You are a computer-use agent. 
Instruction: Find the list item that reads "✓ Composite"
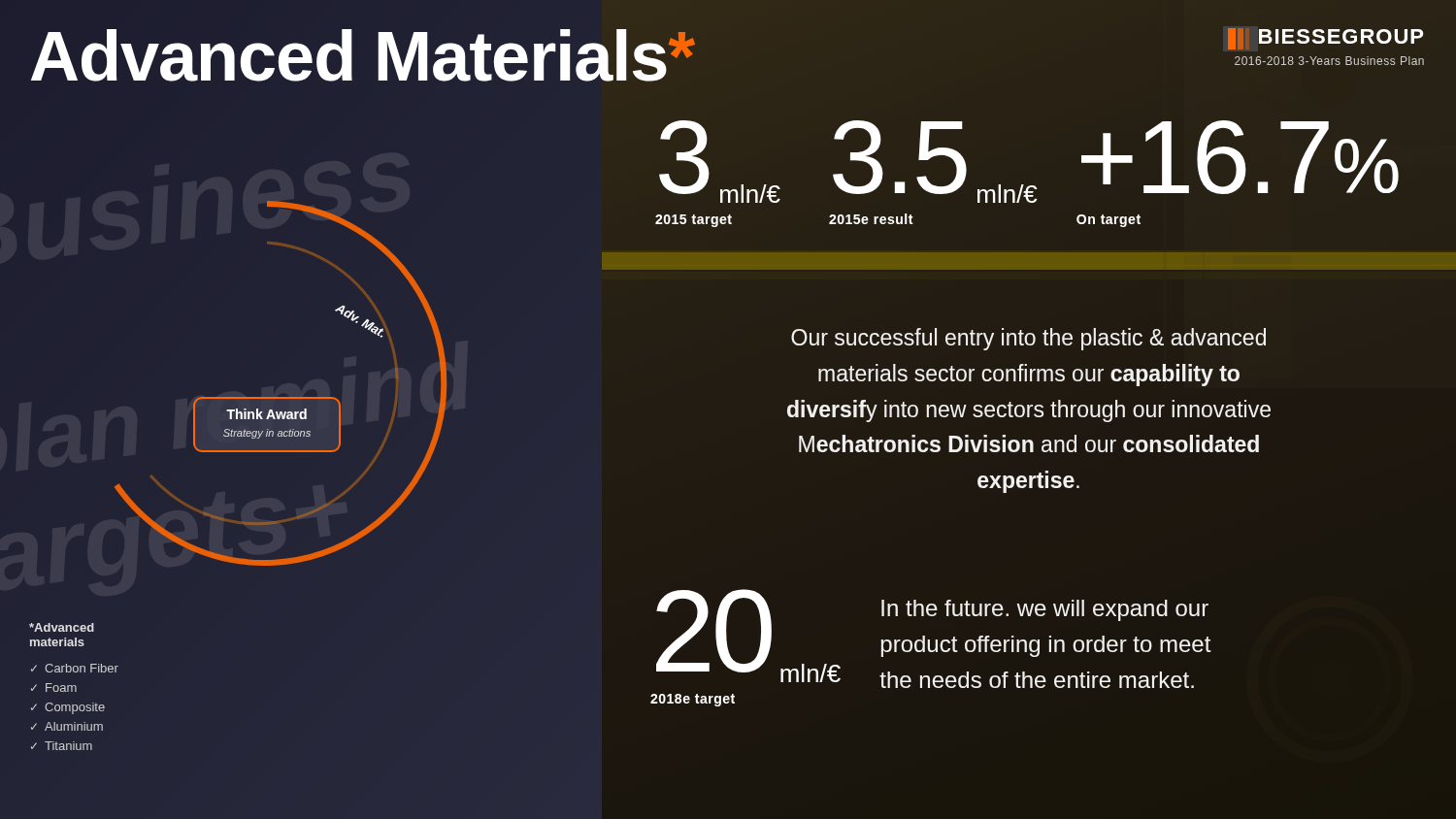67,707
